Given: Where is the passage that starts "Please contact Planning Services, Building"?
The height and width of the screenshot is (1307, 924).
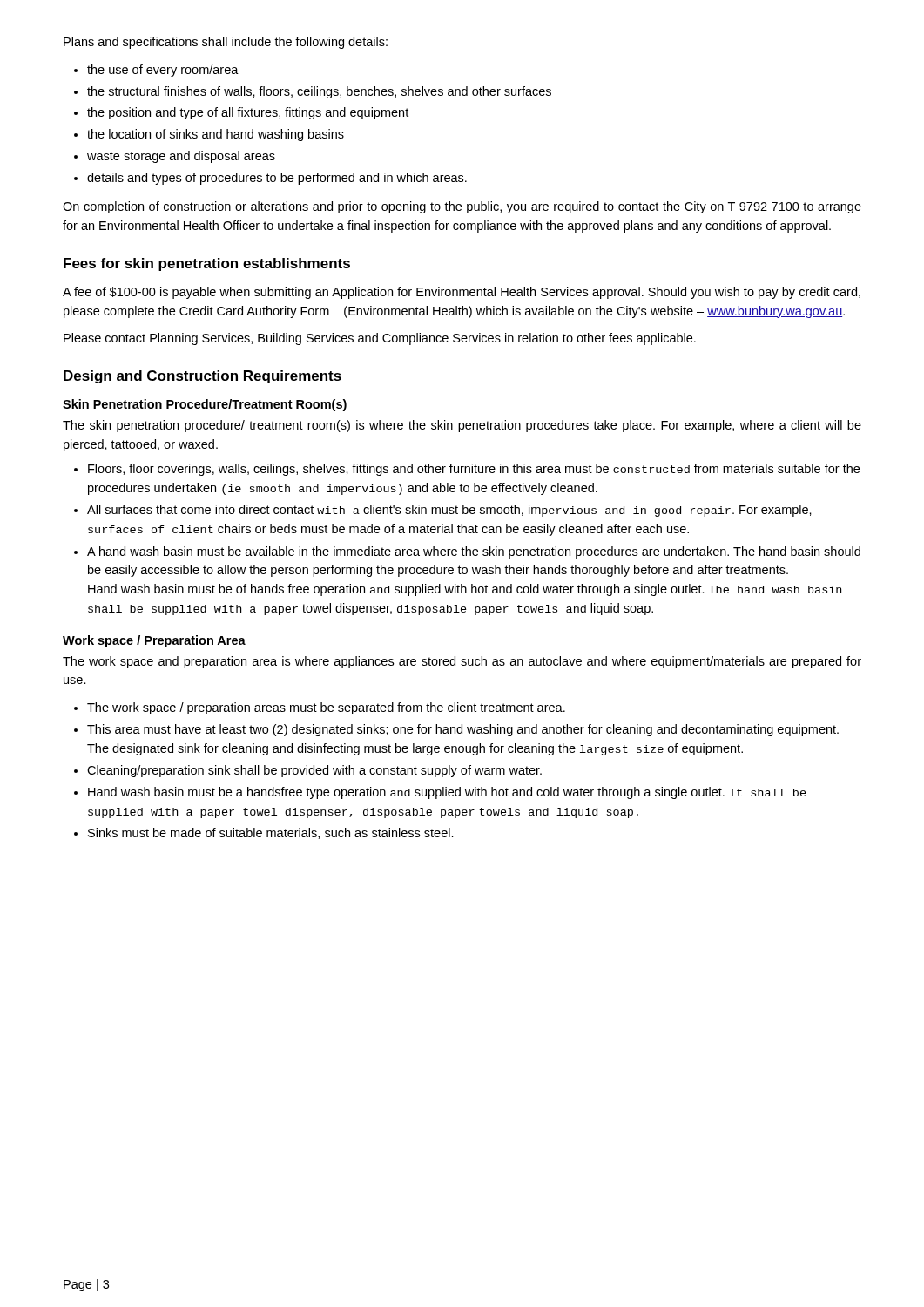Looking at the screenshot, I should coord(462,339).
